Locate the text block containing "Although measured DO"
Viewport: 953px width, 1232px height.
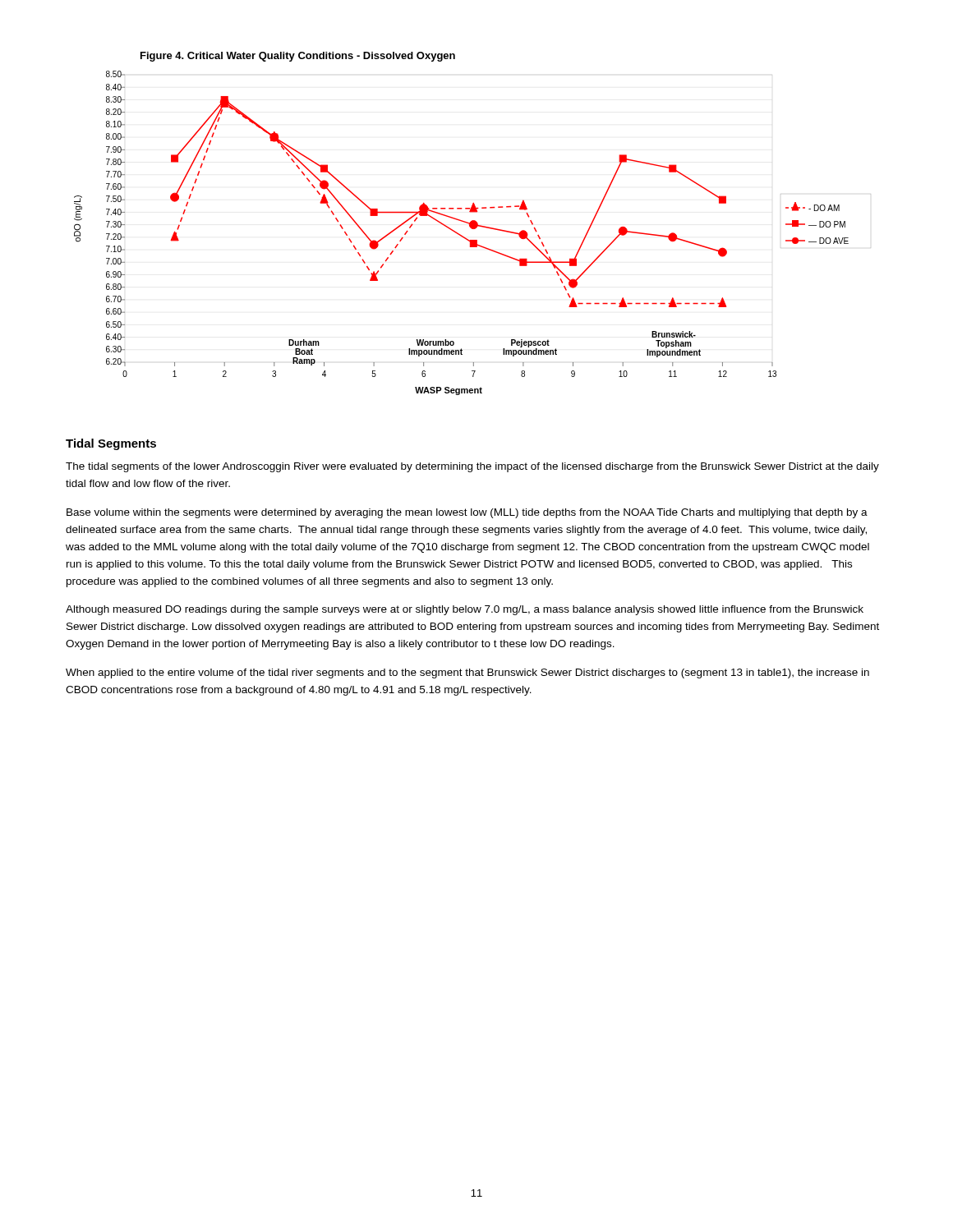(x=472, y=627)
